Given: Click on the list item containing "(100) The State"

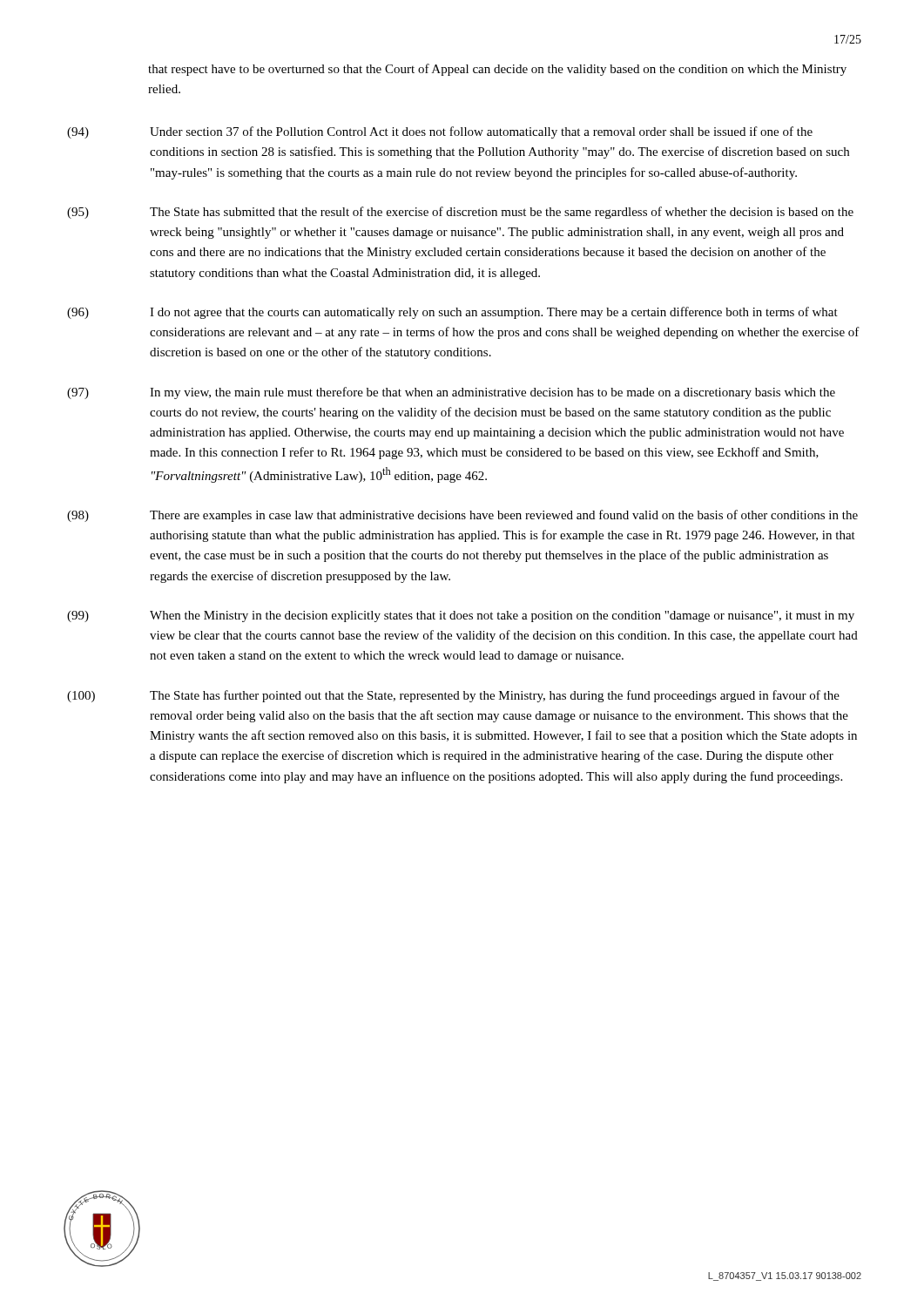Looking at the screenshot, I should pos(462,736).
